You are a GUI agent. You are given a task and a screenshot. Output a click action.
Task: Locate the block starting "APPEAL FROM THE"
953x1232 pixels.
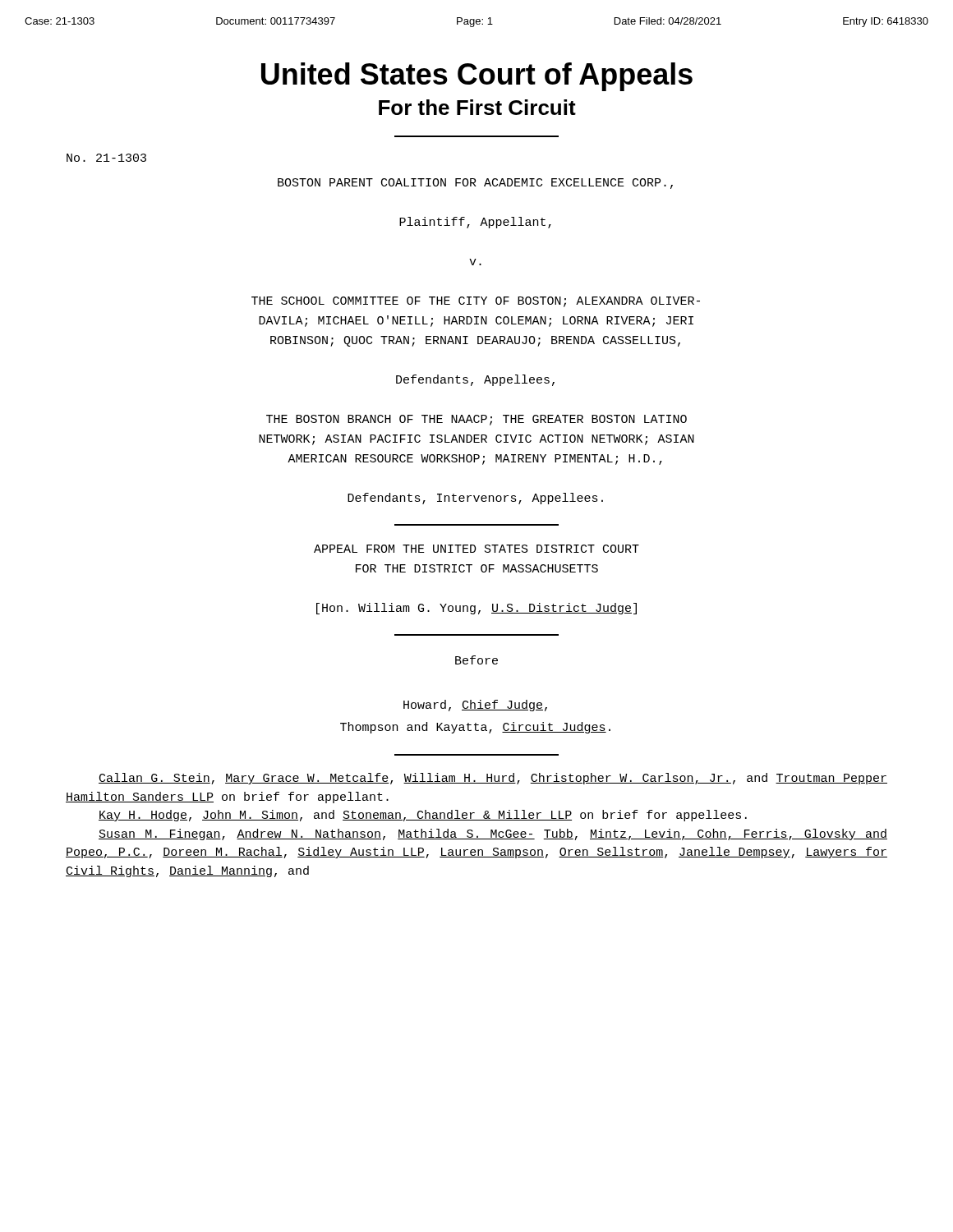(476, 579)
